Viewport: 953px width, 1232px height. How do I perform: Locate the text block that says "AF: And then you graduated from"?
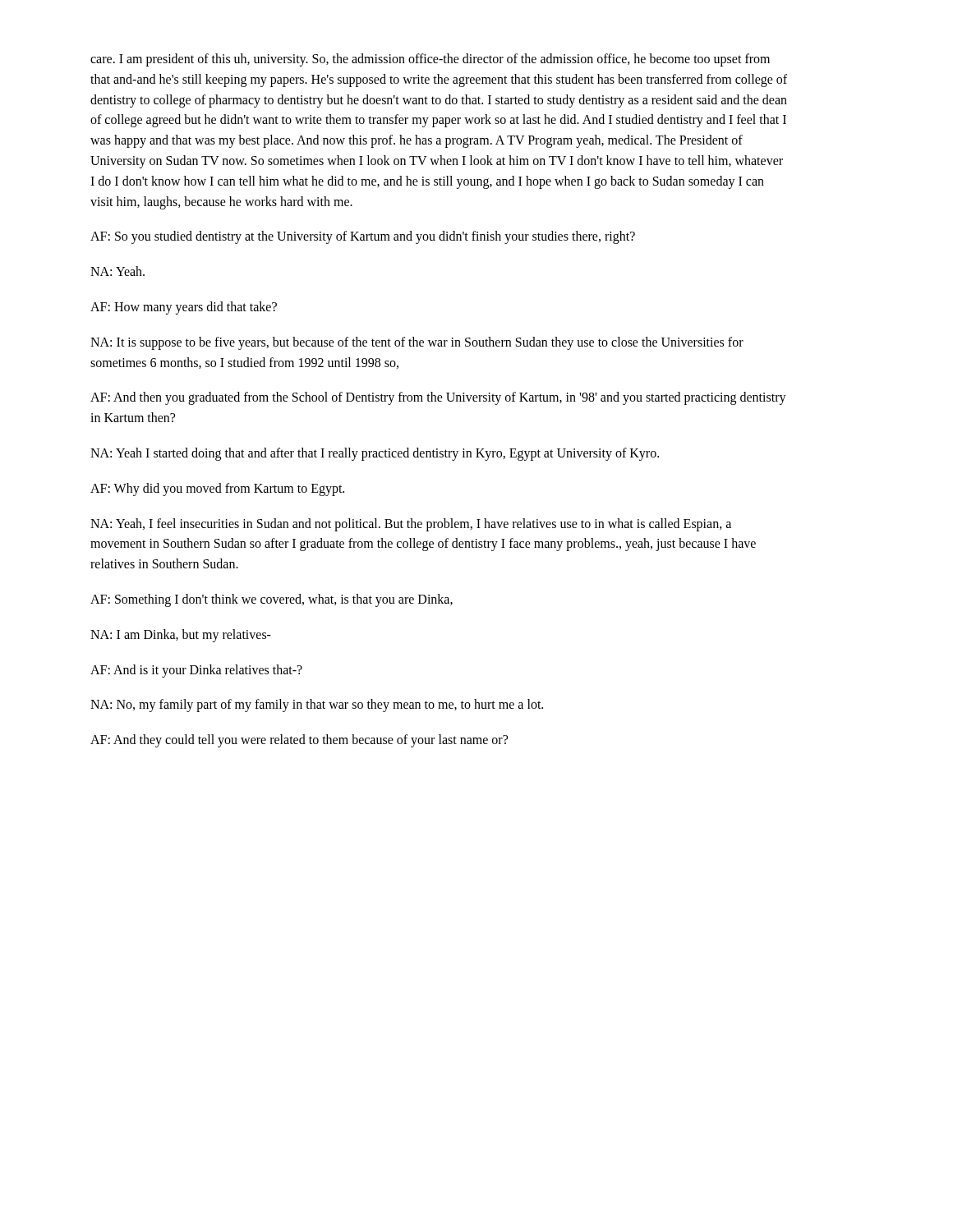pos(438,408)
